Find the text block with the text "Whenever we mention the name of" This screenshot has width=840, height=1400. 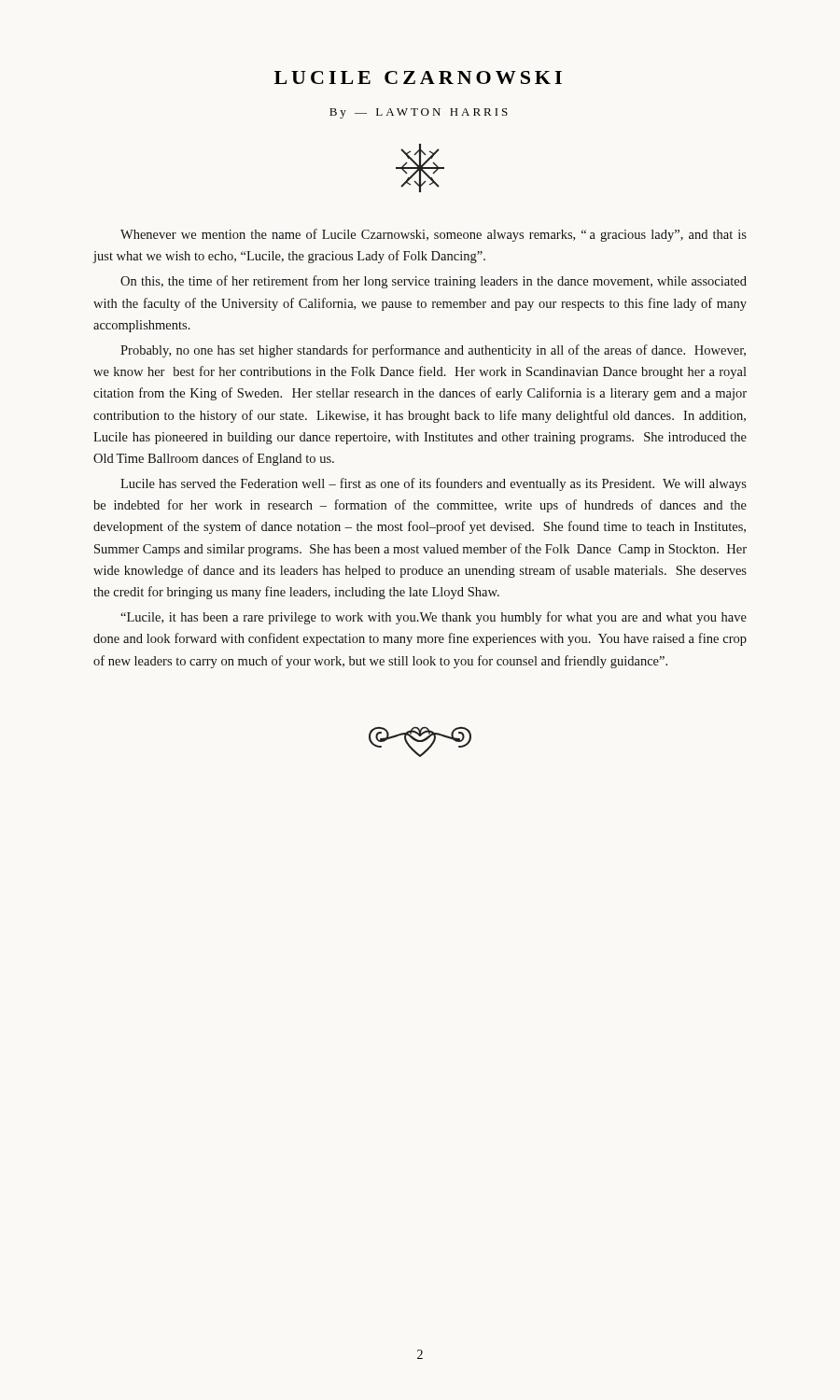pyautogui.click(x=420, y=448)
